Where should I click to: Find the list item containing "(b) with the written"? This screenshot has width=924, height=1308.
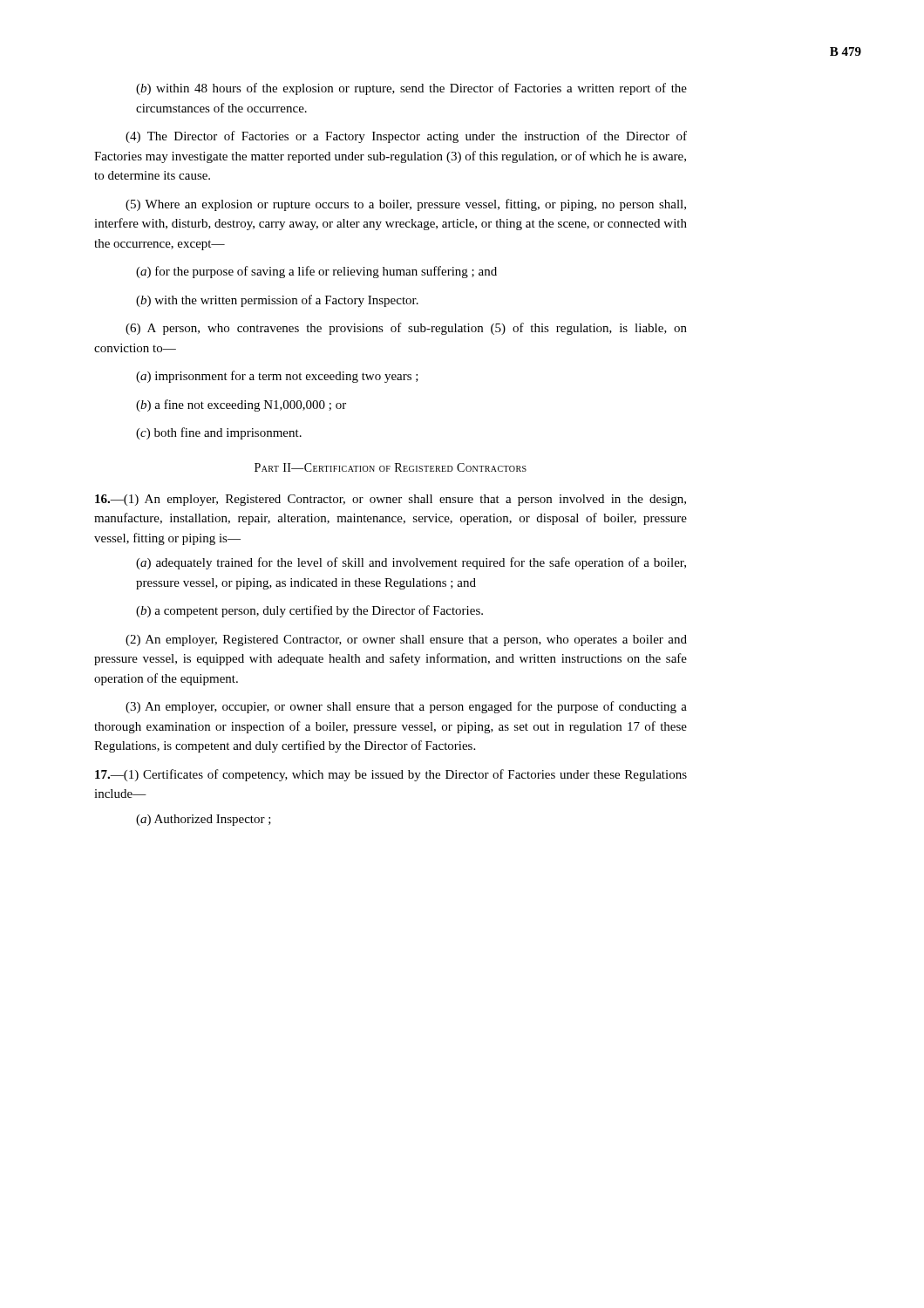click(x=411, y=300)
